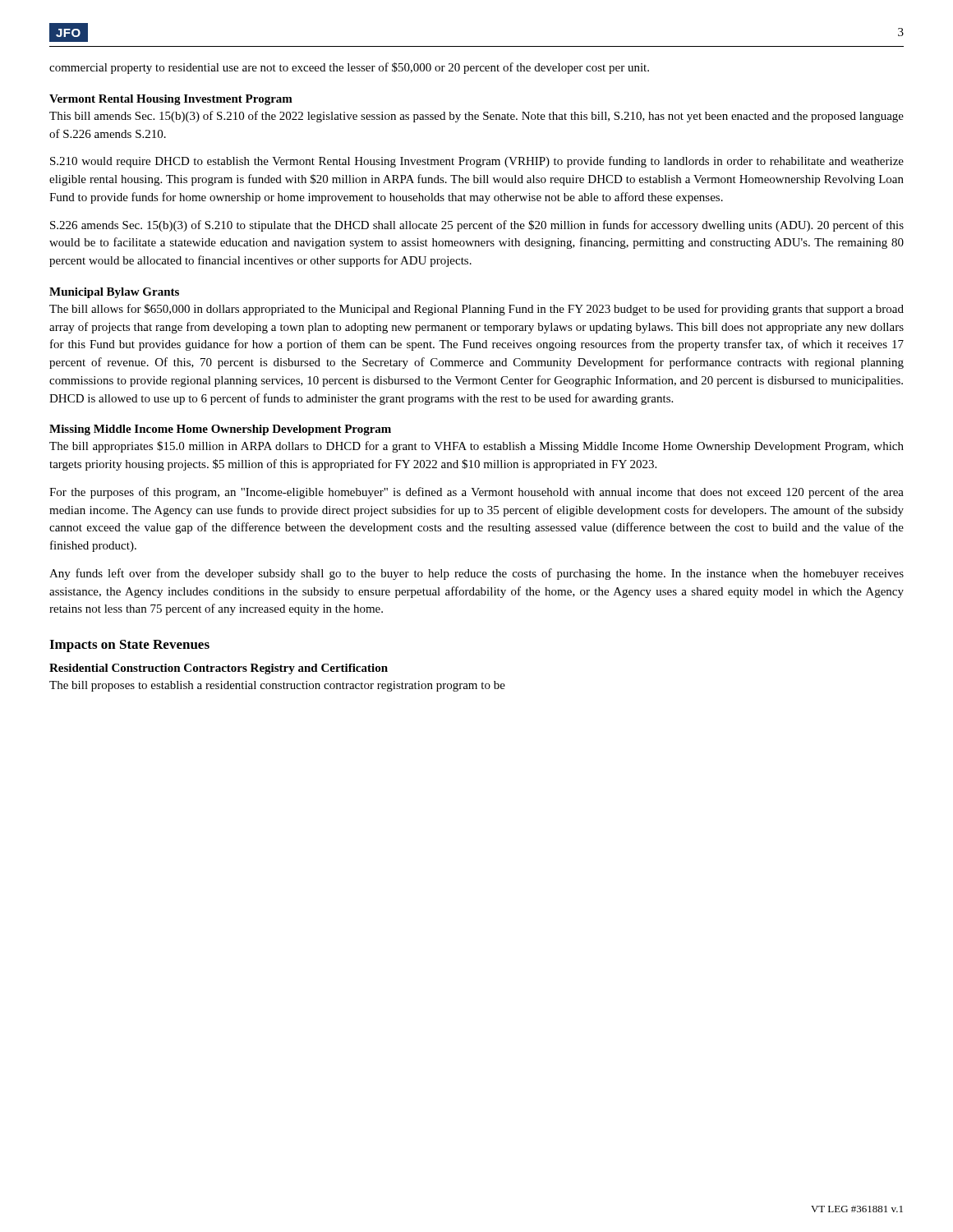The image size is (953, 1232).
Task: Find the element starting "S.210 would require DHCD to establish"
Action: point(476,179)
